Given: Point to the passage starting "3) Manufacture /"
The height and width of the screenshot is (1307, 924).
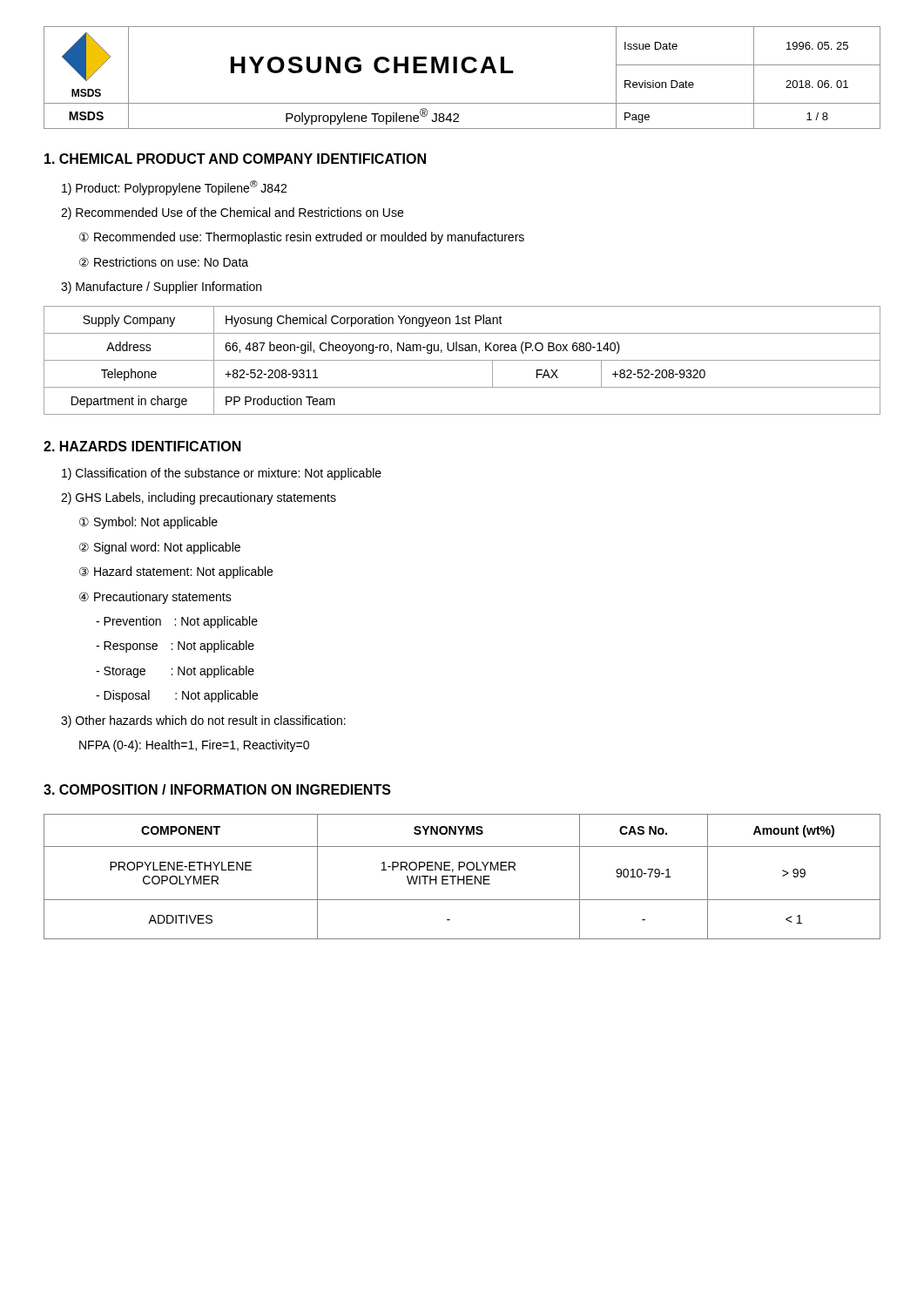Looking at the screenshot, I should [162, 287].
